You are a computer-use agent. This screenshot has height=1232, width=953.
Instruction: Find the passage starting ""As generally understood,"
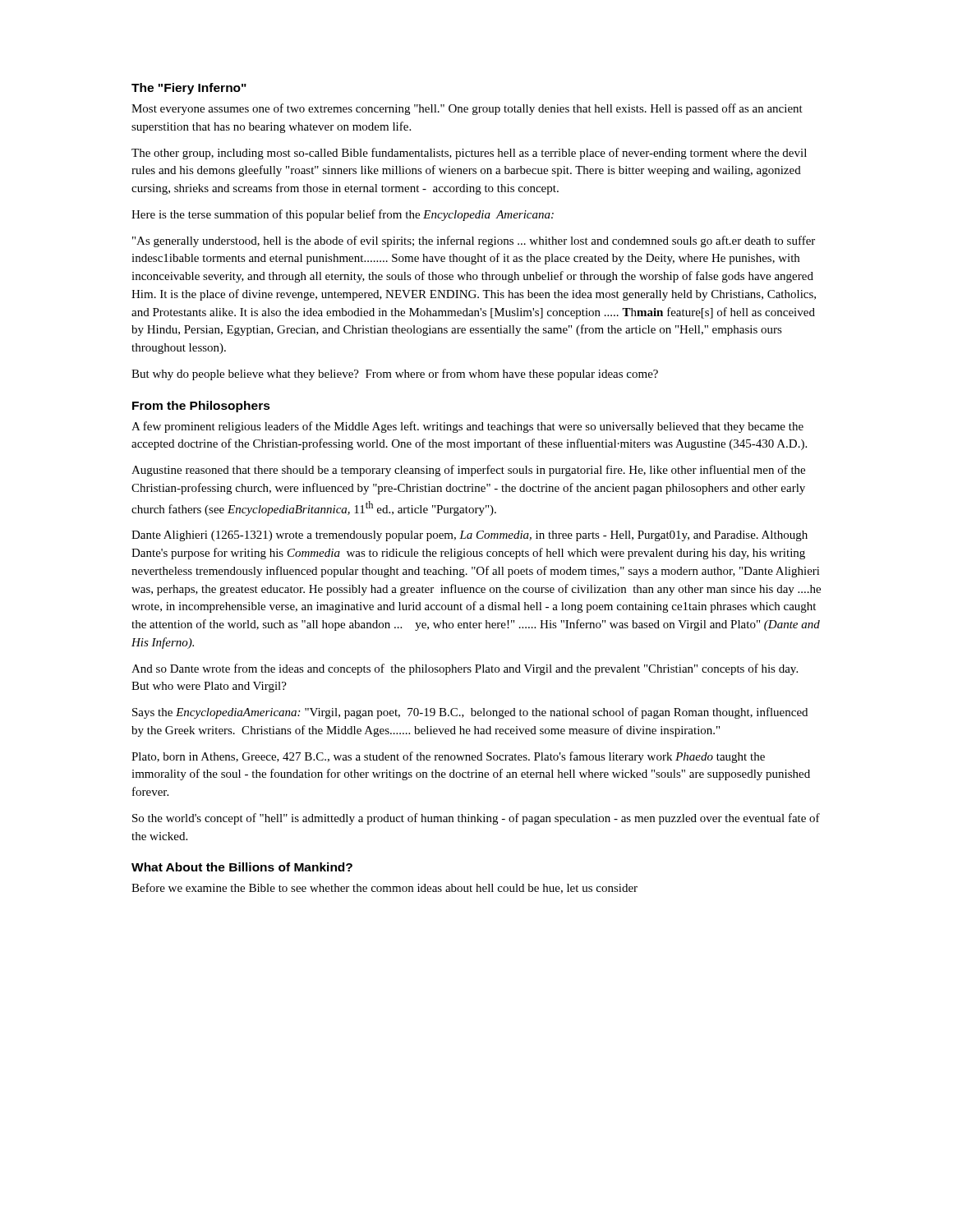pyautogui.click(x=474, y=294)
